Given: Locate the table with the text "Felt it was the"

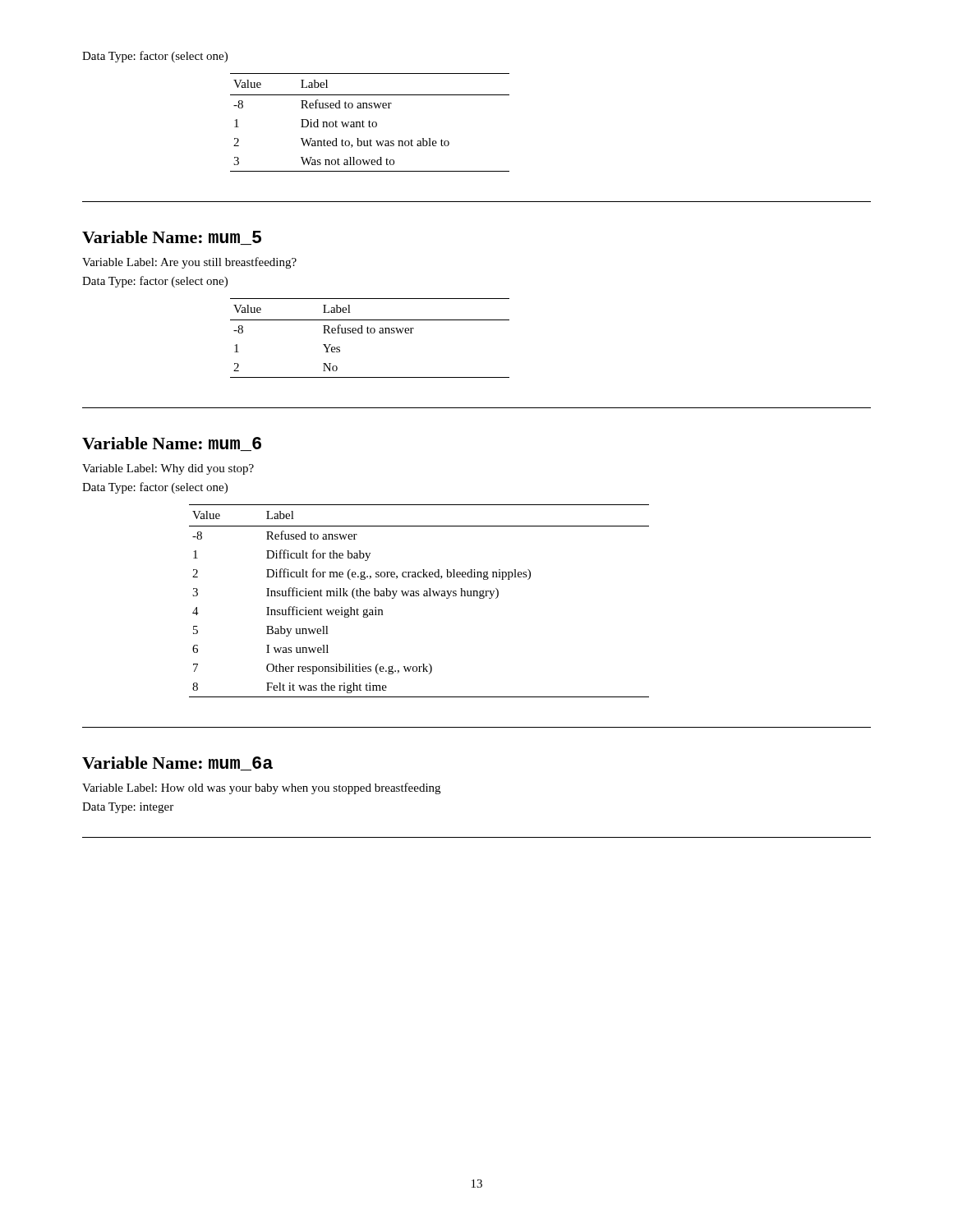Looking at the screenshot, I should tap(530, 601).
